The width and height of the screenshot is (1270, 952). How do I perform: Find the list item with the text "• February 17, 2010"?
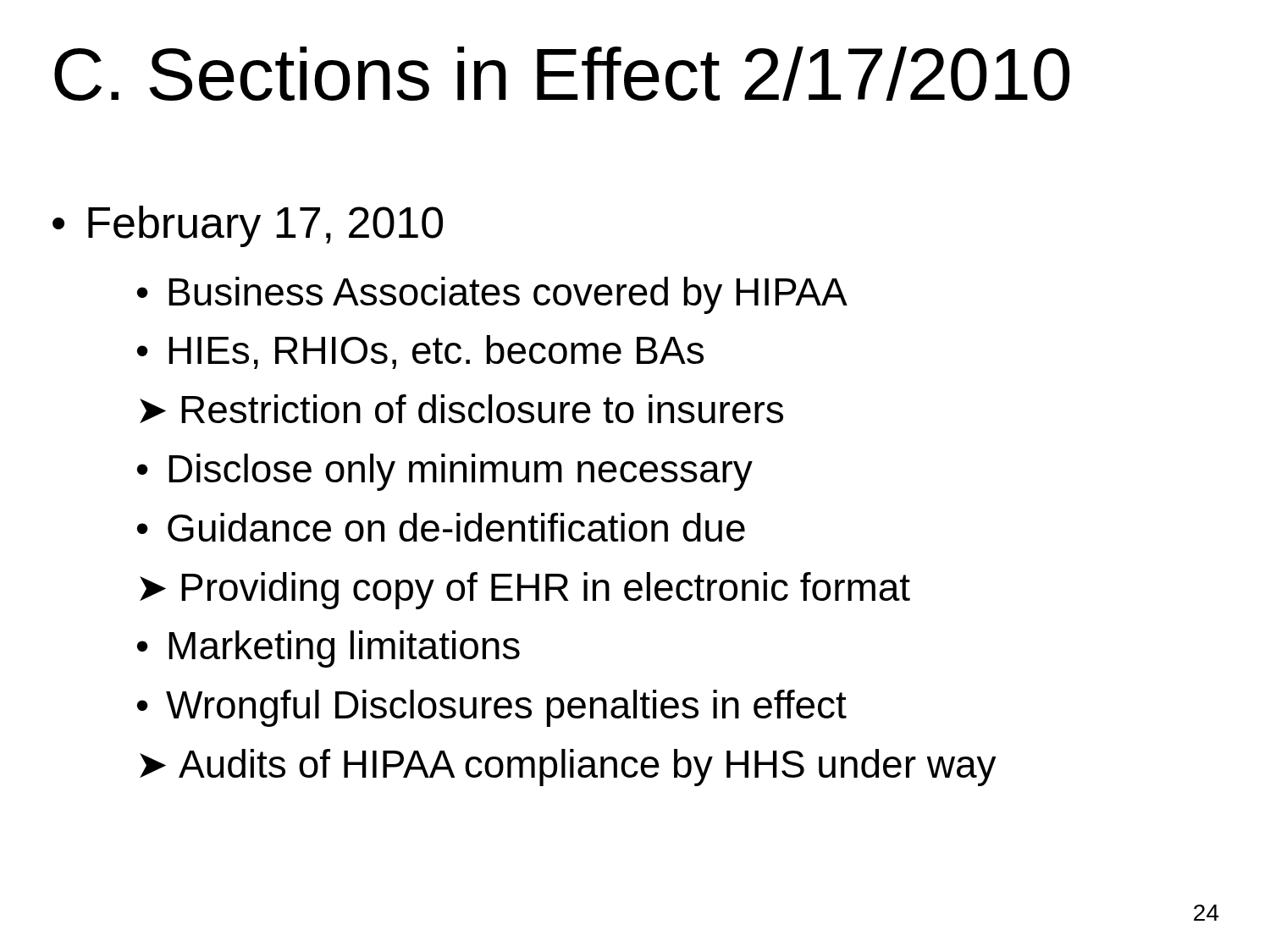coord(248,223)
